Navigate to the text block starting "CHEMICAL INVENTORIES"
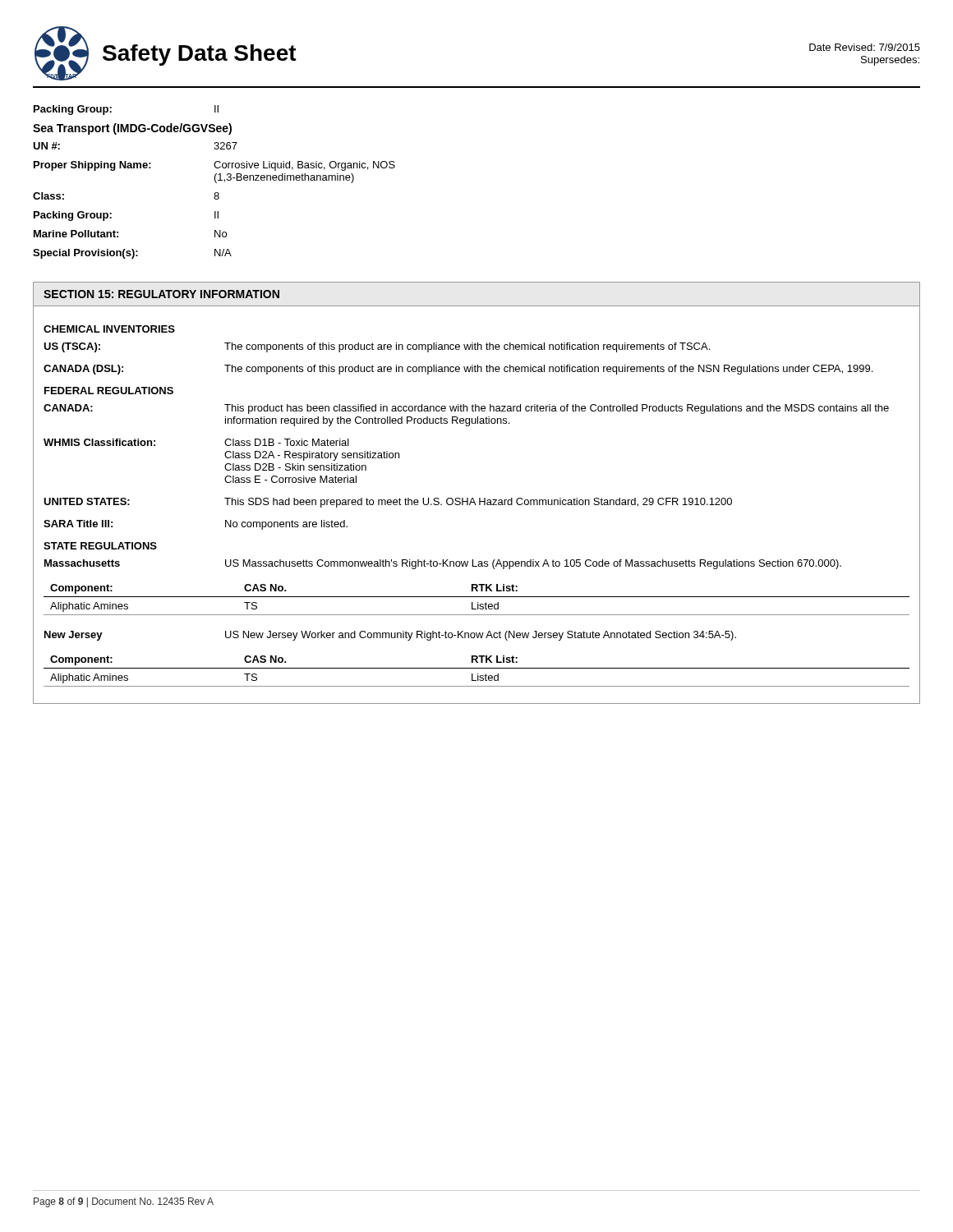The height and width of the screenshot is (1232, 953). tap(109, 329)
